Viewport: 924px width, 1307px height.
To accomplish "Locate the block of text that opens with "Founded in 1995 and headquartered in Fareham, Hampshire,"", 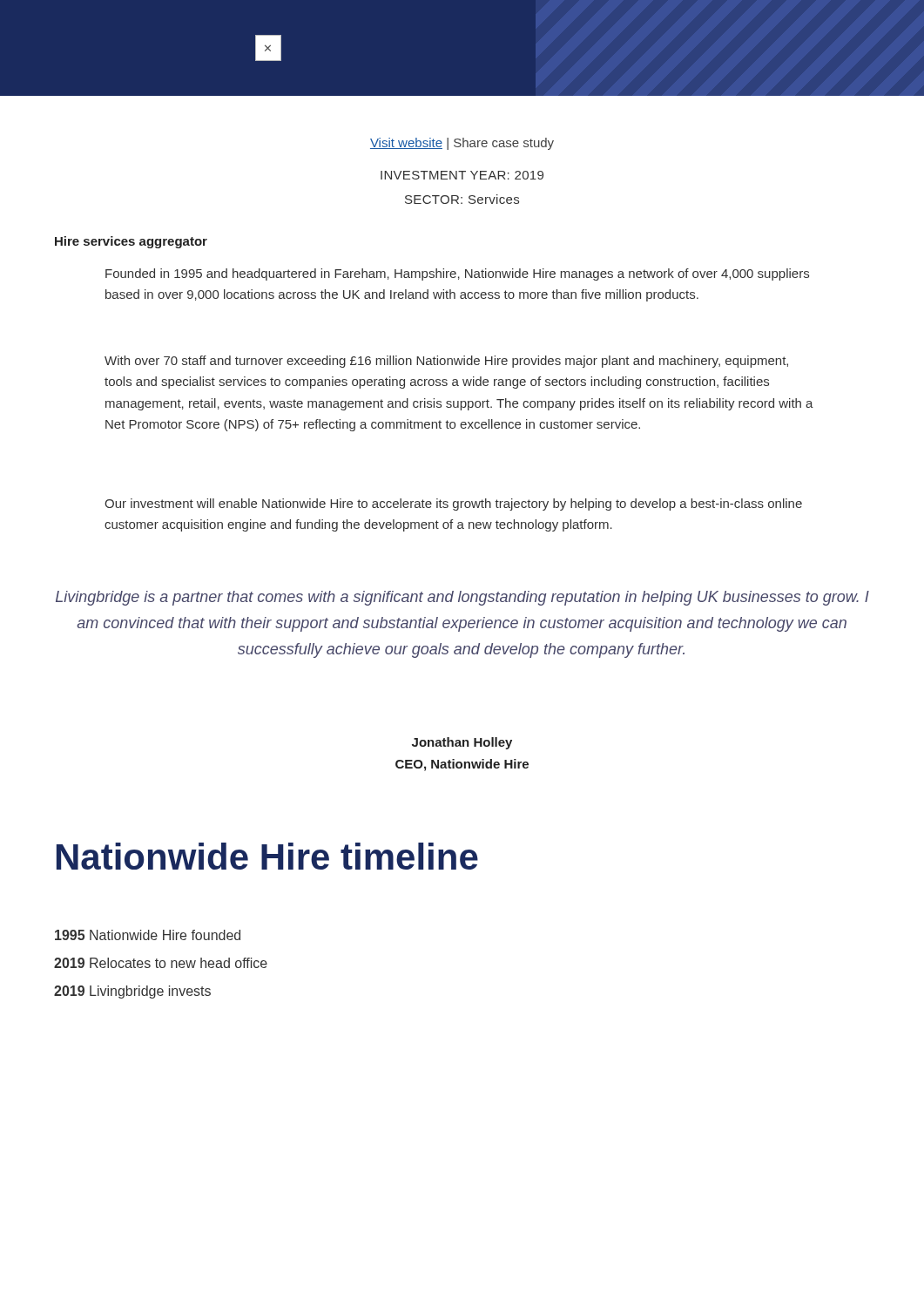I will 457,284.
